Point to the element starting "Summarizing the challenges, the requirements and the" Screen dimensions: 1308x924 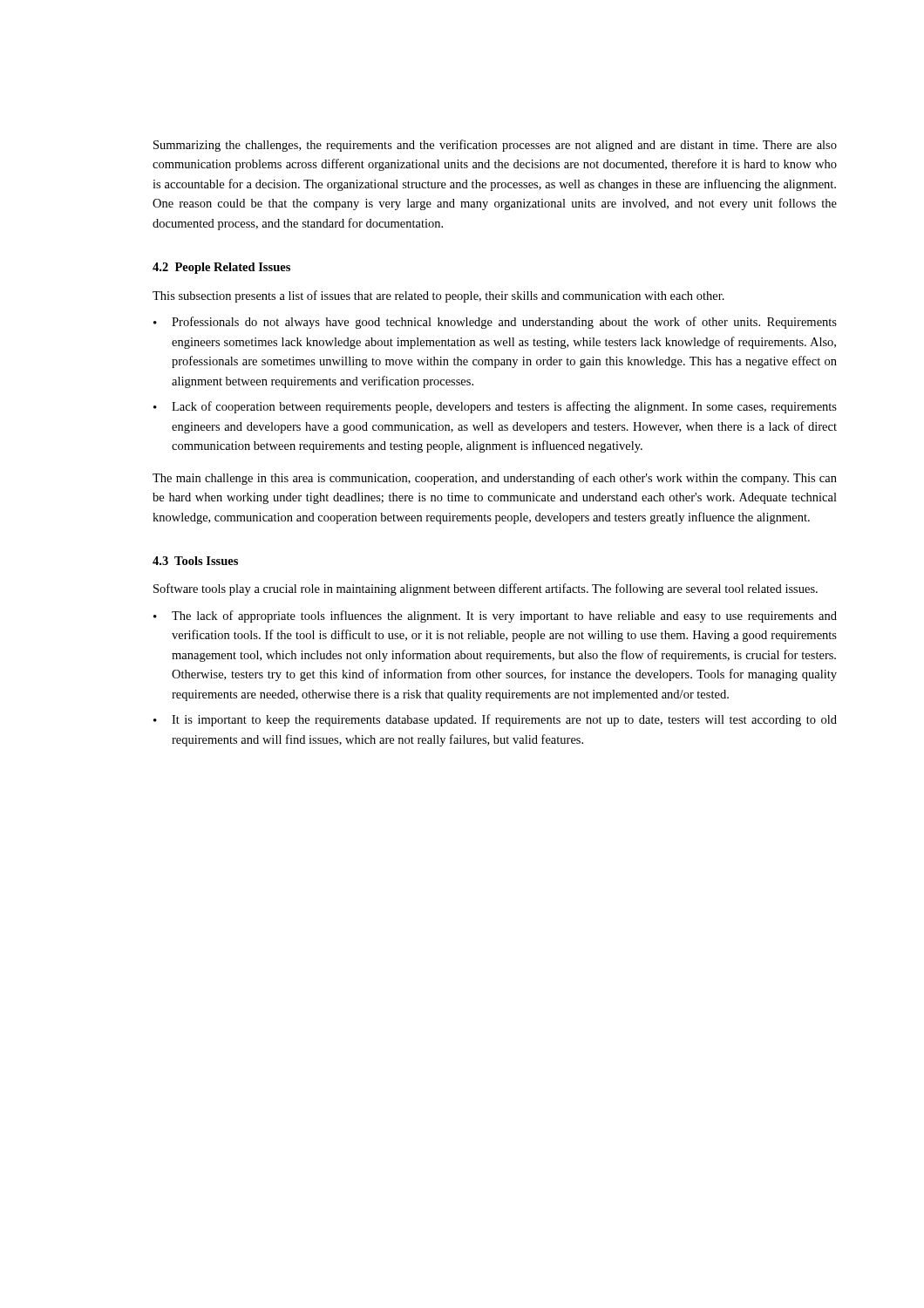[x=495, y=184]
